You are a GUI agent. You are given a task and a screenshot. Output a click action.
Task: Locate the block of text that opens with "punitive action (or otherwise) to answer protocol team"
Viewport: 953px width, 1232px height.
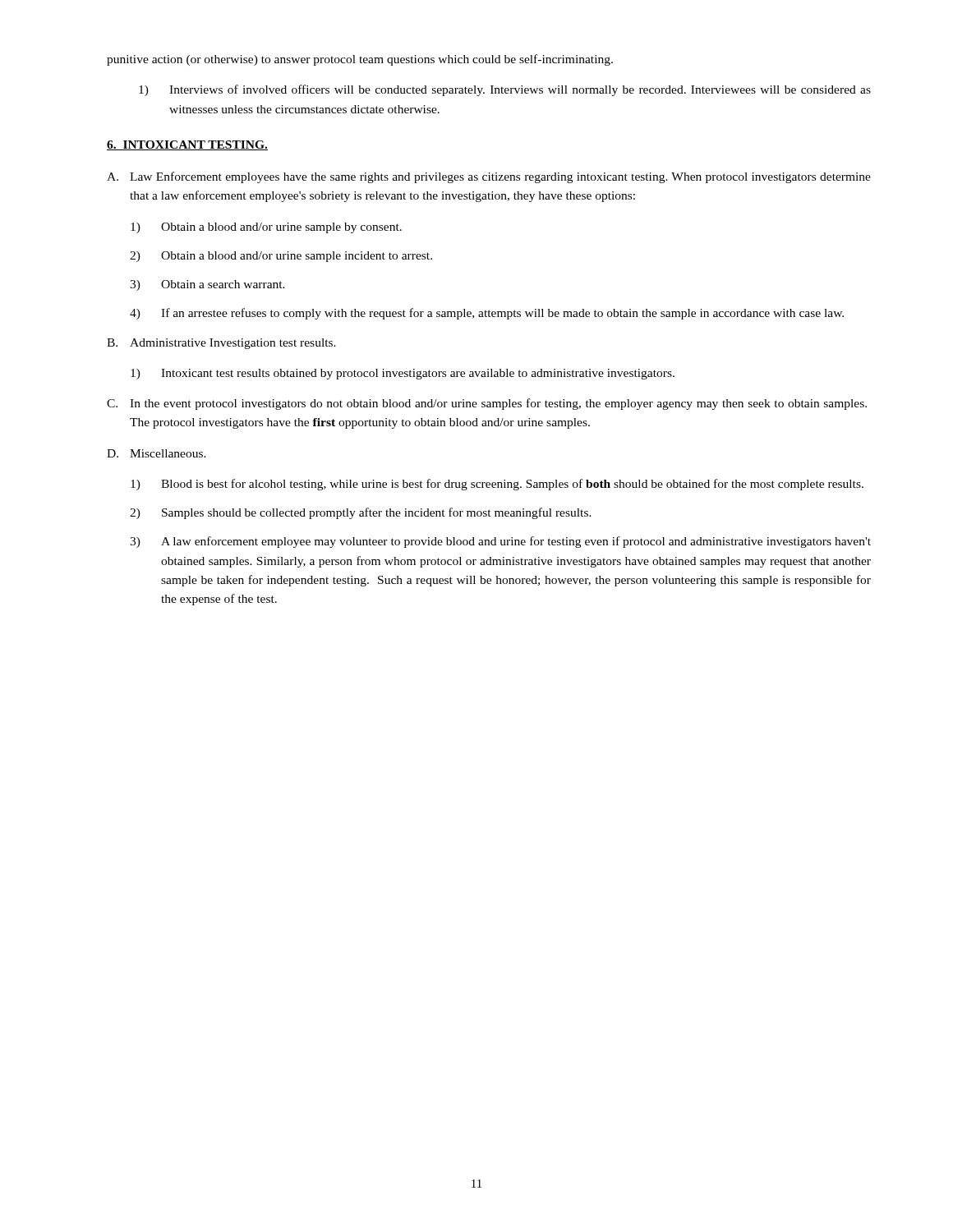pyautogui.click(x=360, y=59)
